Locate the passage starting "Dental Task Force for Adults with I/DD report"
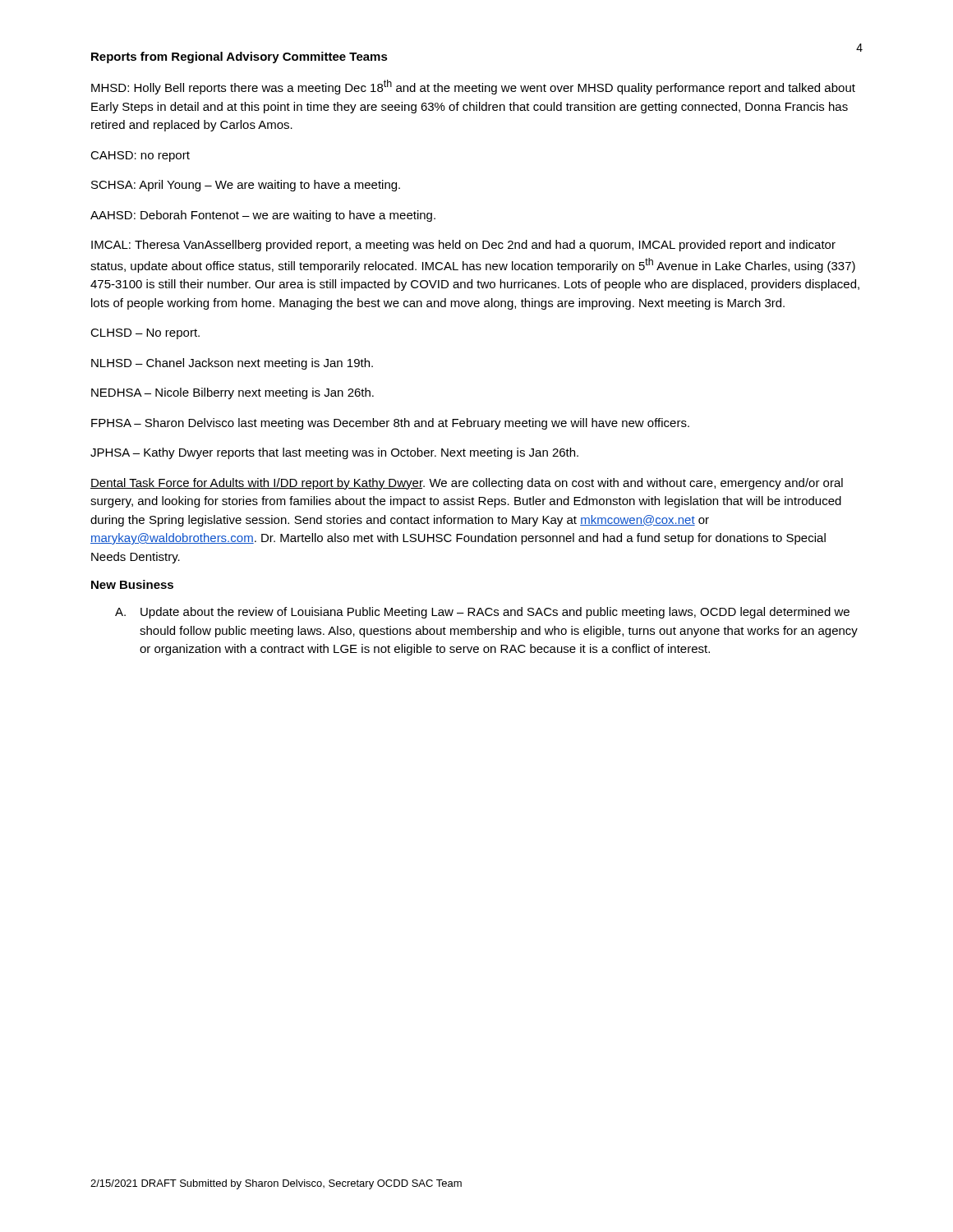The height and width of the screenshot is (1232, 953). click(x=467, y=519)
